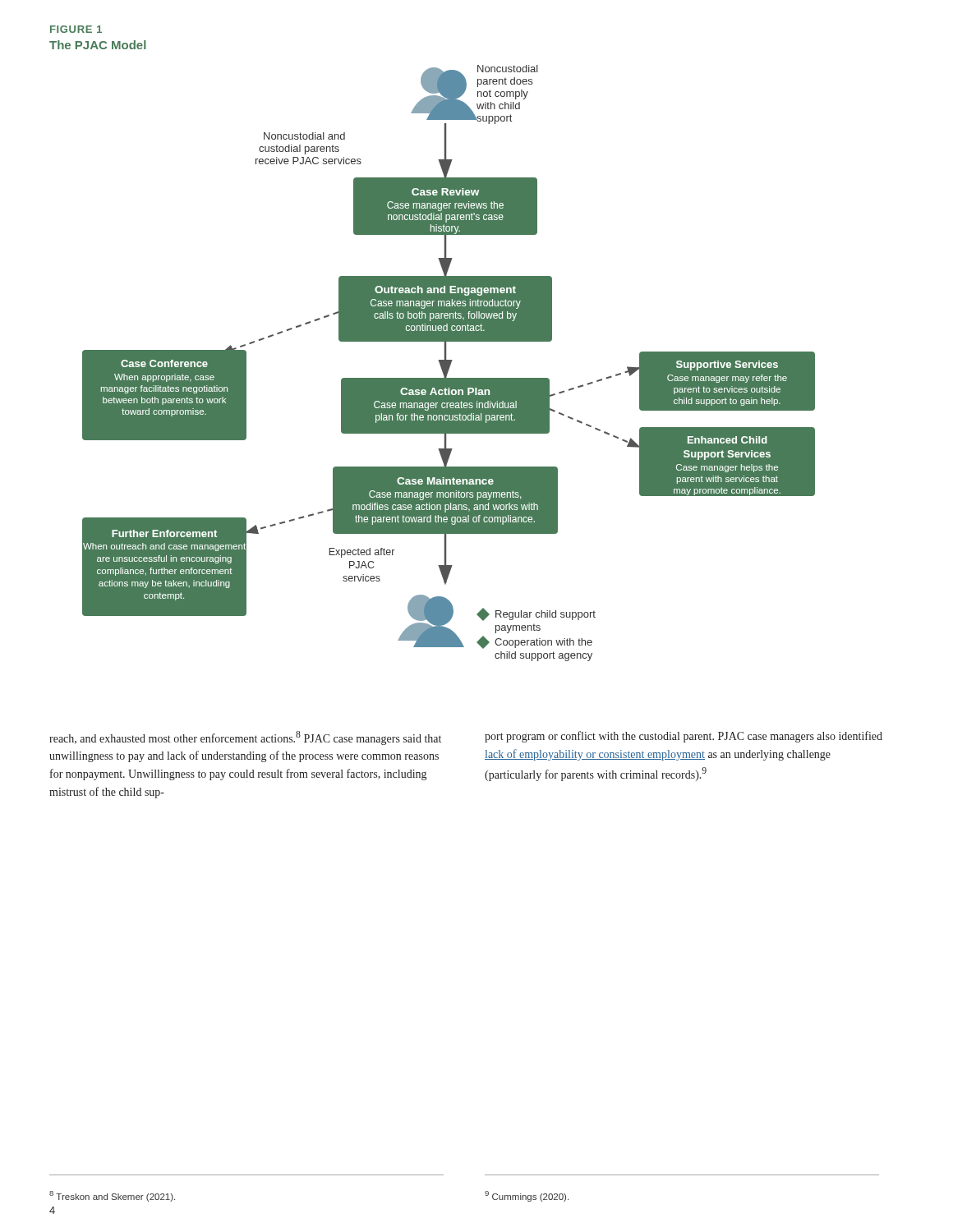Find the block on this page that starts "port program or conflict with the custodial"

pyautogui.click(x=686, y=756)
